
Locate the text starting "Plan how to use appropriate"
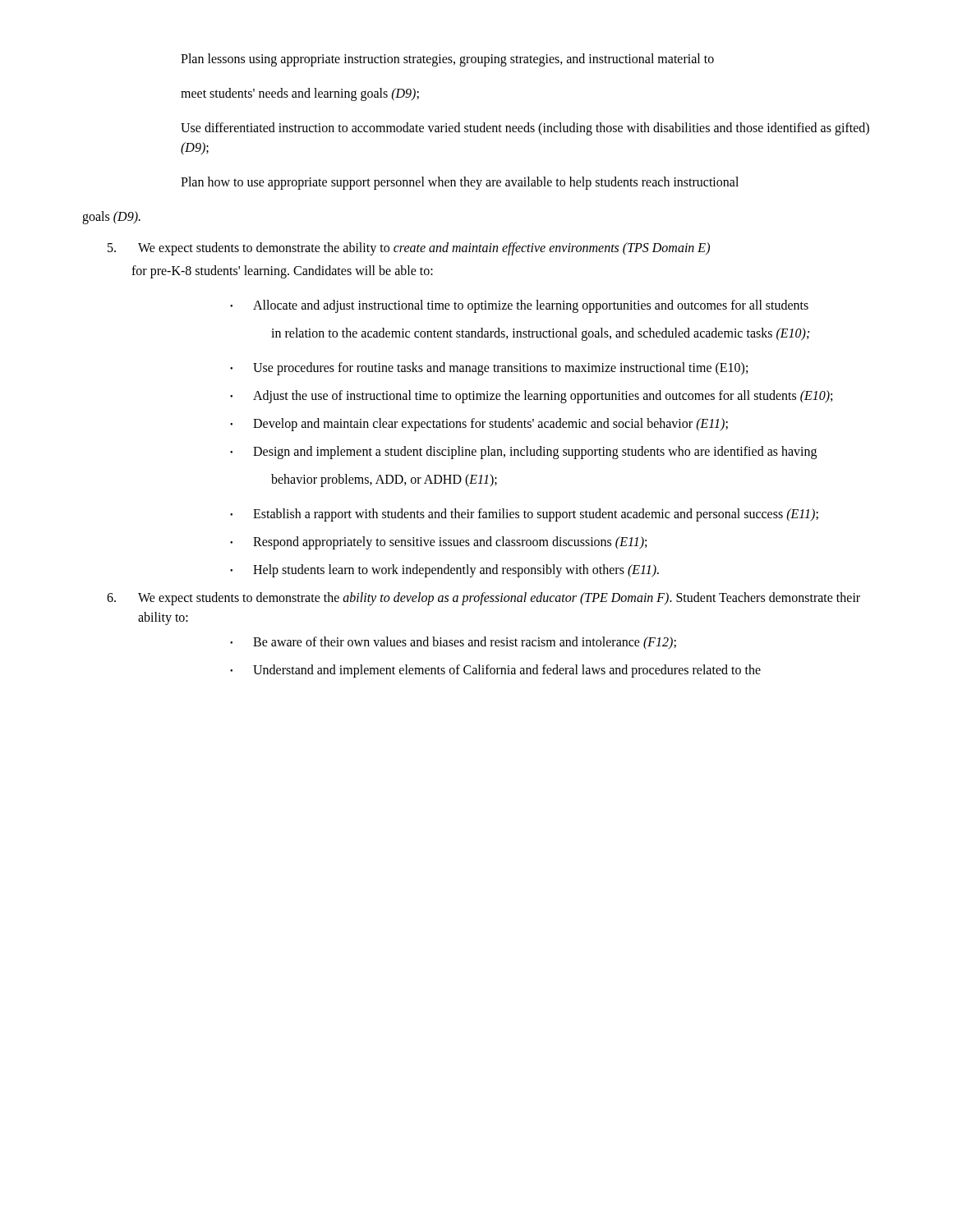[460, 182]
